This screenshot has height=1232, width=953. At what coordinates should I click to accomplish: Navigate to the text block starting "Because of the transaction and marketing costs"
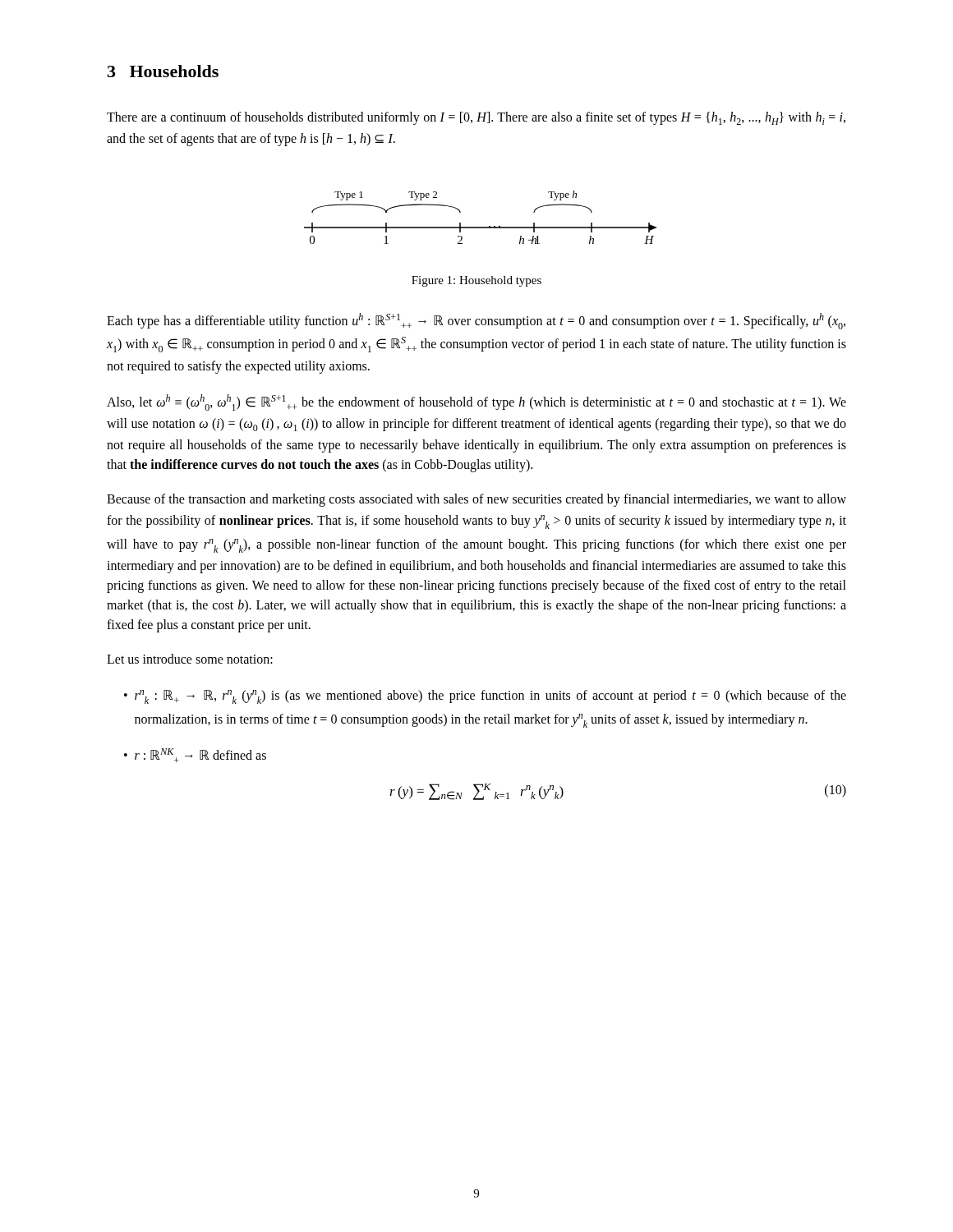(476, 562)
